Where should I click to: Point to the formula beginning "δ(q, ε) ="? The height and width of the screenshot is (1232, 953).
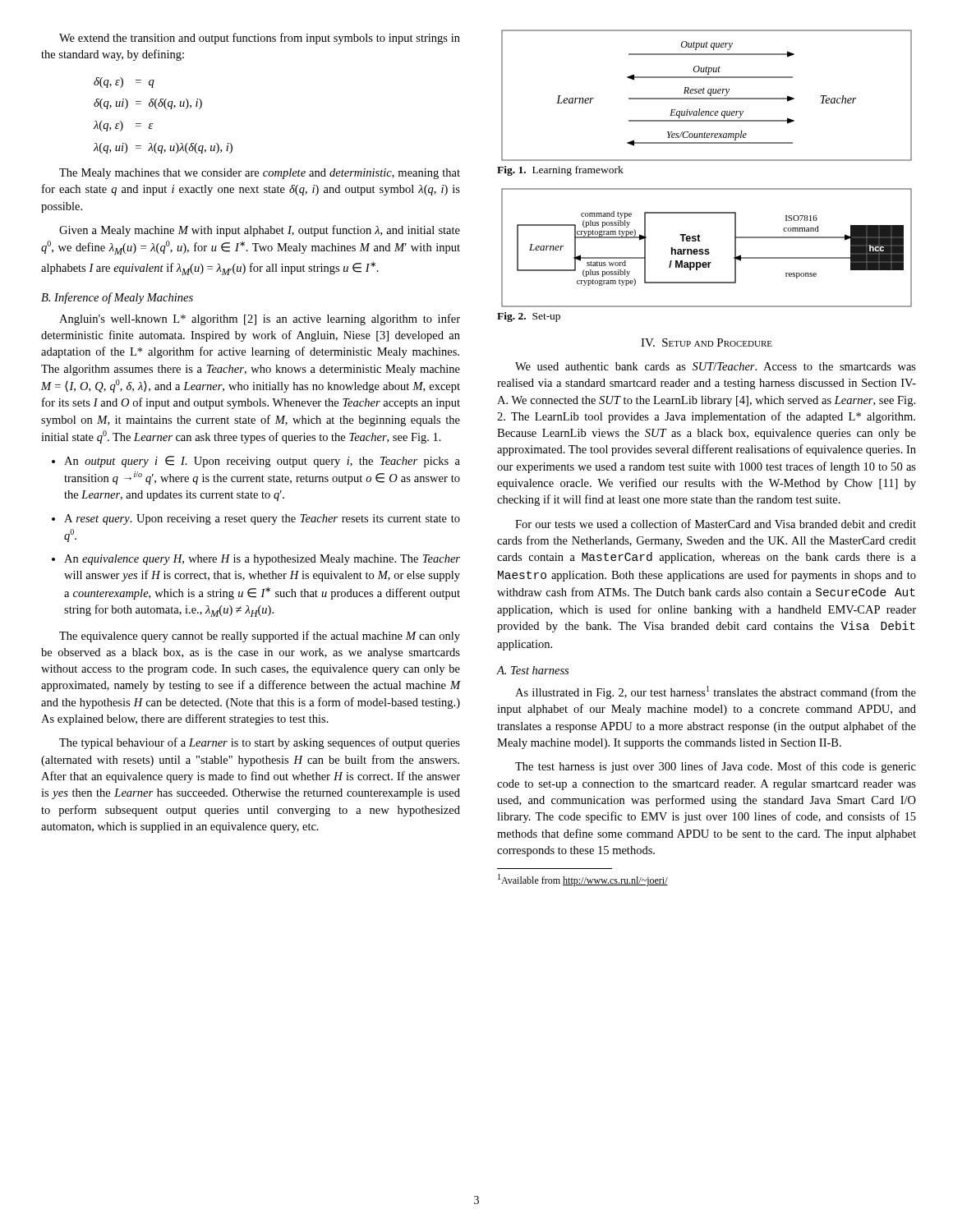point(124,83)
